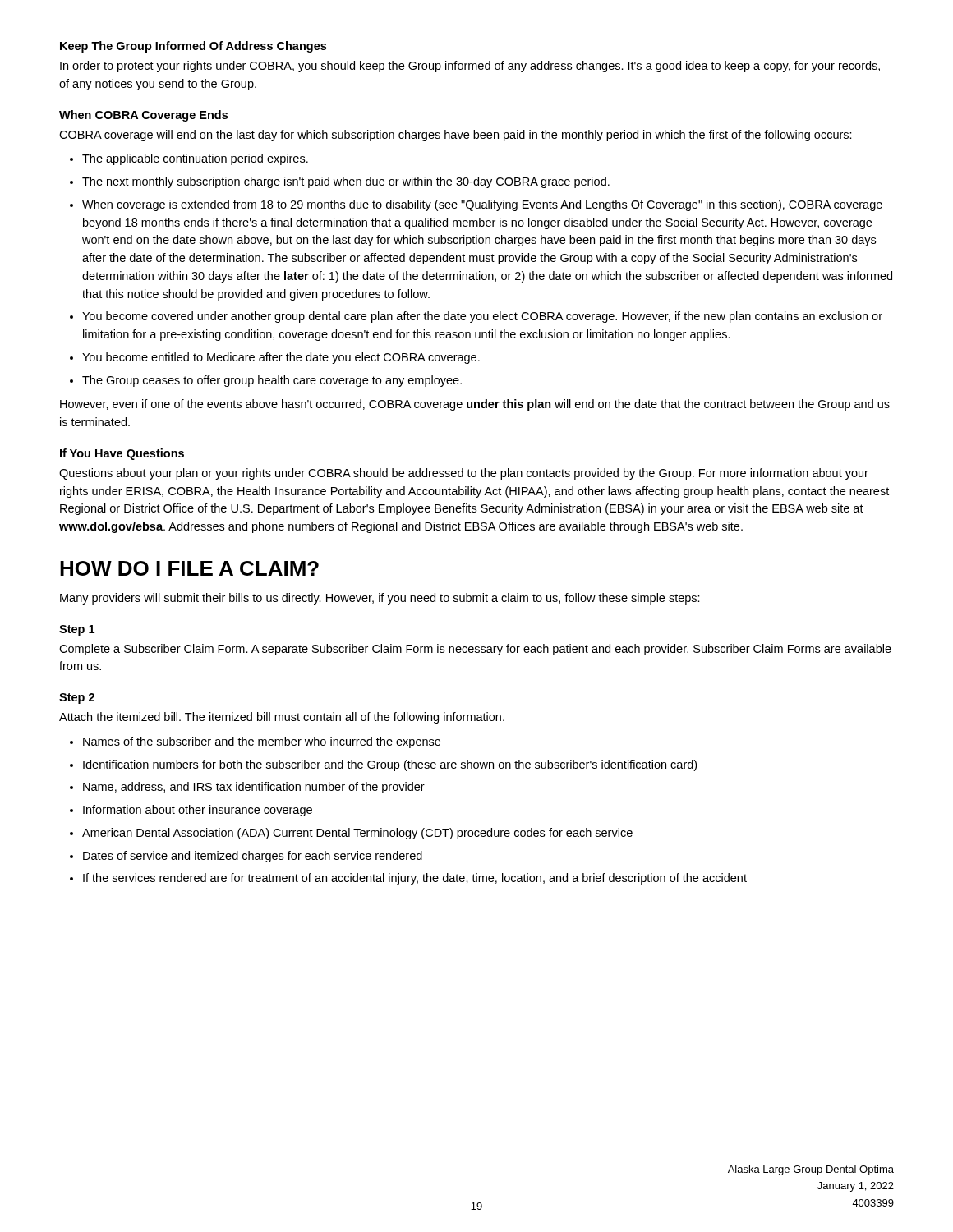Select the text block starting "COBRA coverage will"
Viewport: 953px width, 1232px height.
pos(476,135)
